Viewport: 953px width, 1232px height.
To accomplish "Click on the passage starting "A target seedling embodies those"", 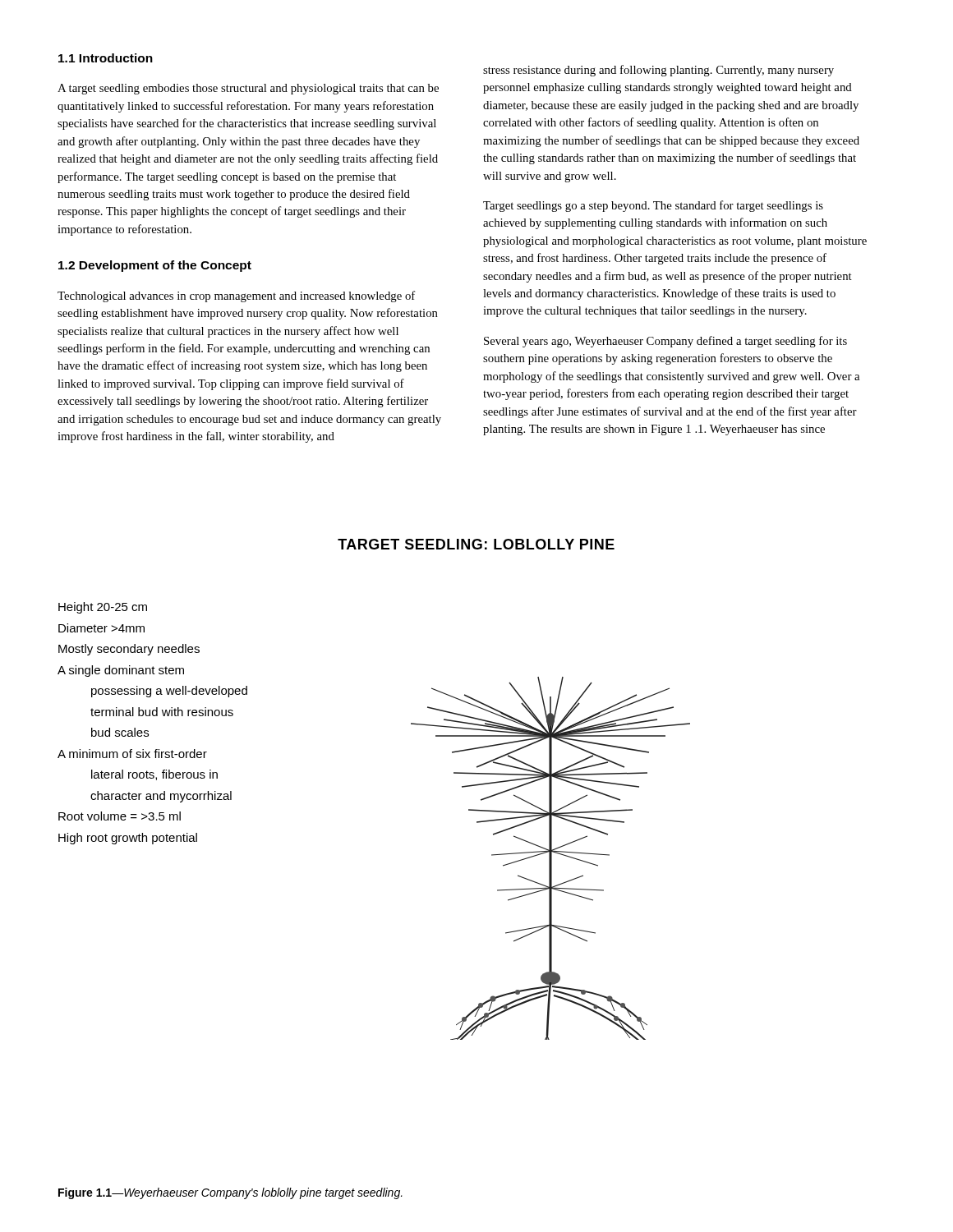I will [251, 159].
